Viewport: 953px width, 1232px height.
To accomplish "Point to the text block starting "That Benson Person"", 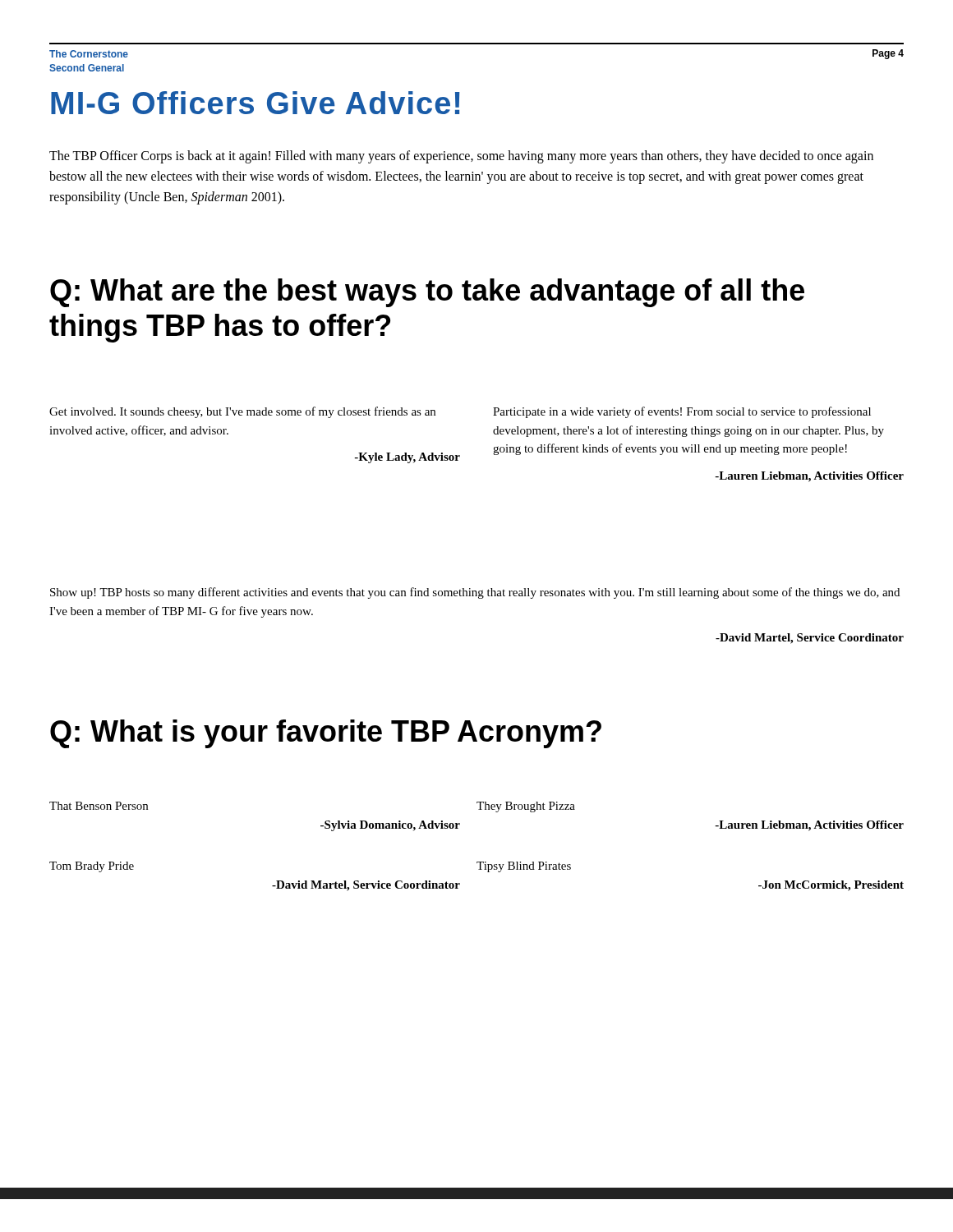I will [99, 806].
